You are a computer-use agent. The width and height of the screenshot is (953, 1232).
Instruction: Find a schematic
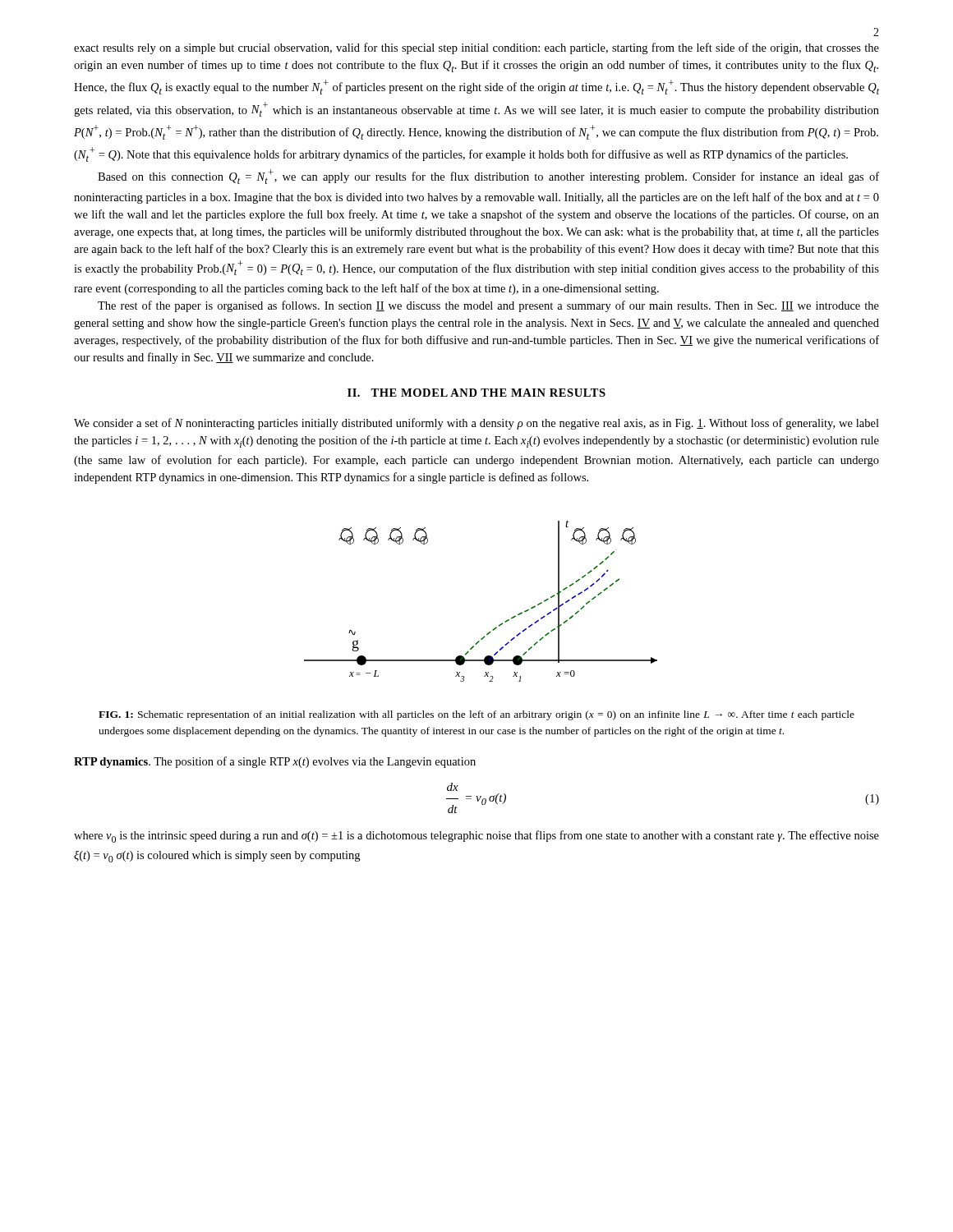476,601
